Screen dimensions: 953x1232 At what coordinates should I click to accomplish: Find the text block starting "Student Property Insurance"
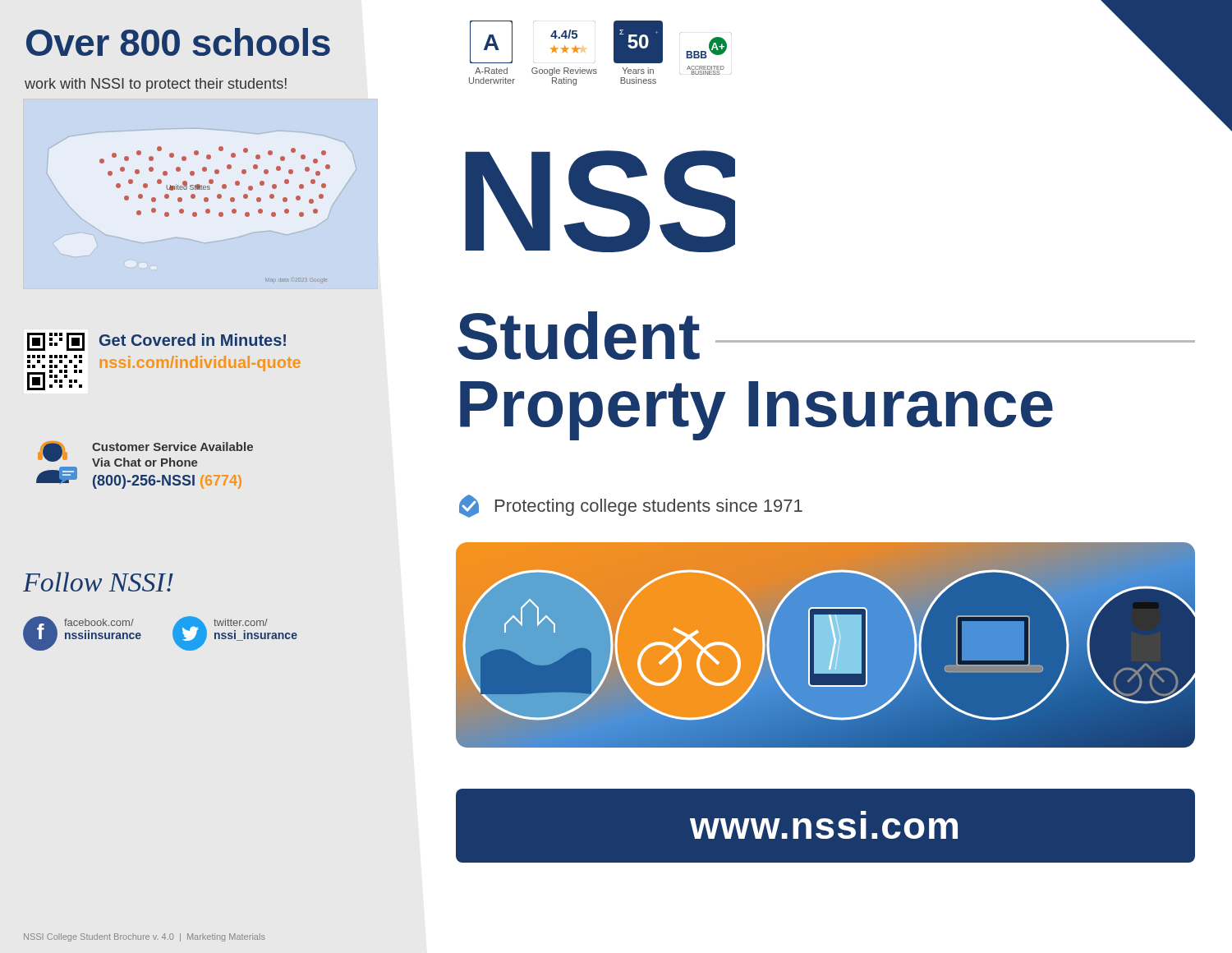(x=825, y=371)
